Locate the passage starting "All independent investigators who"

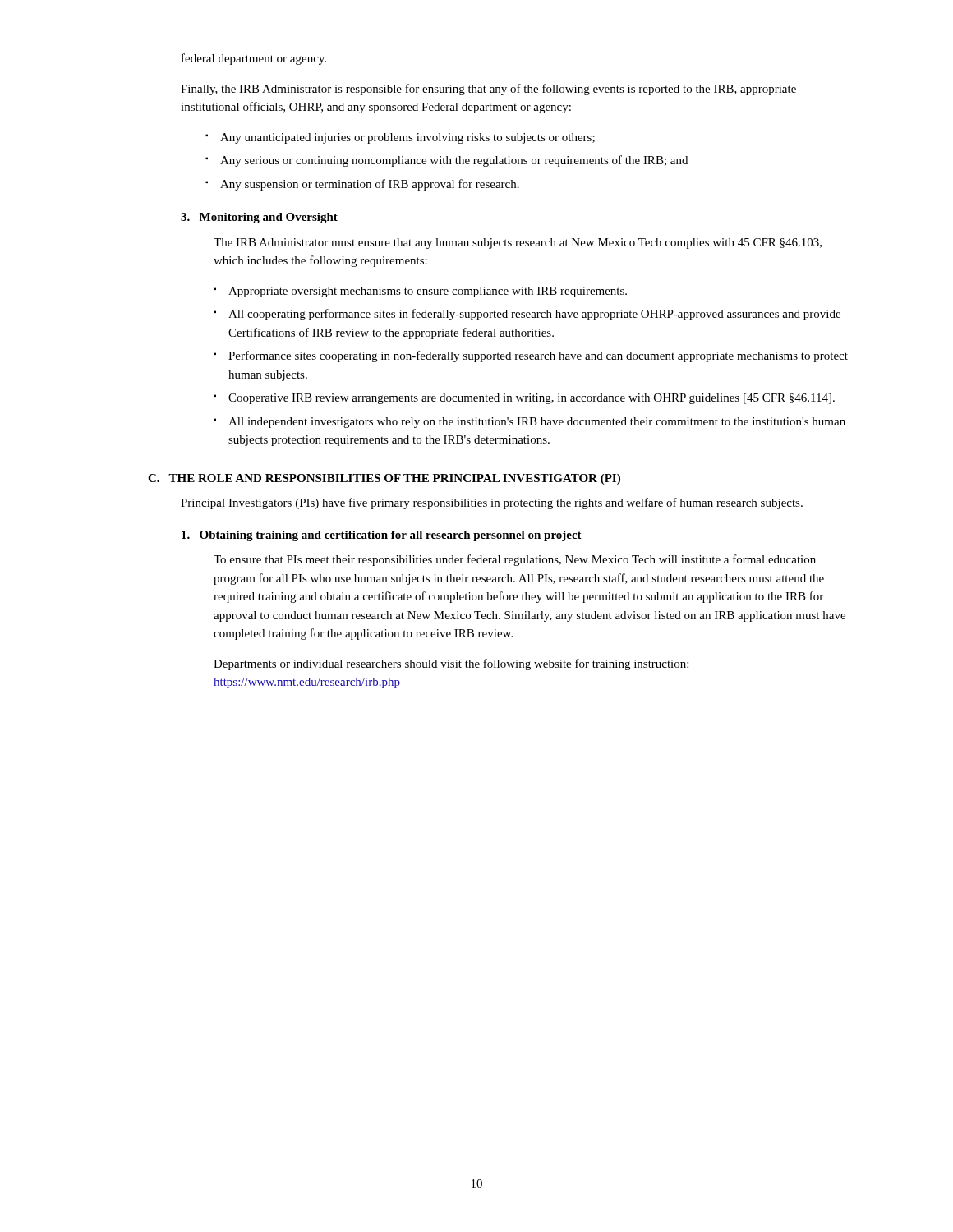[x=537, y=430]
